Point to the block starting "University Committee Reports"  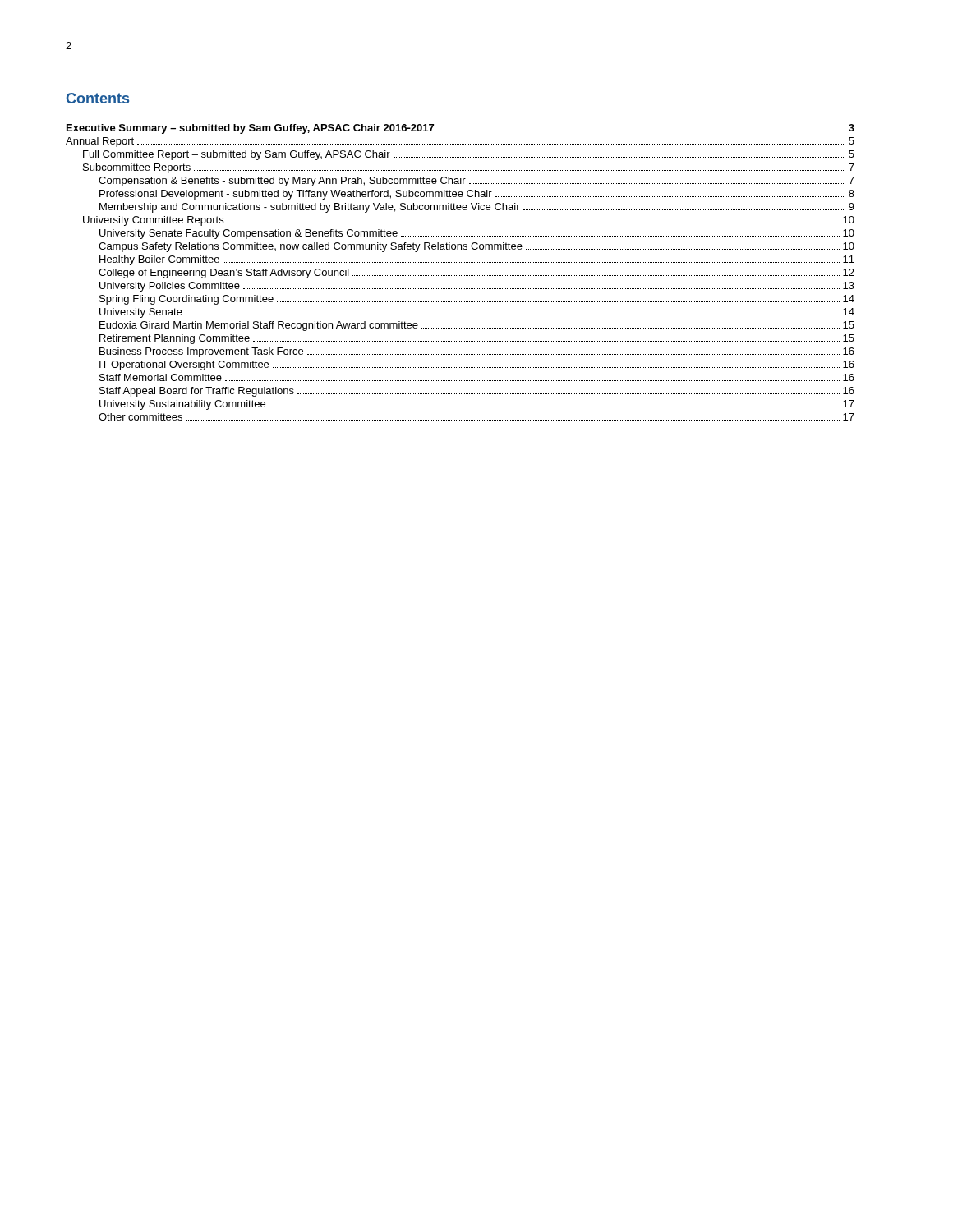point(468,220)
